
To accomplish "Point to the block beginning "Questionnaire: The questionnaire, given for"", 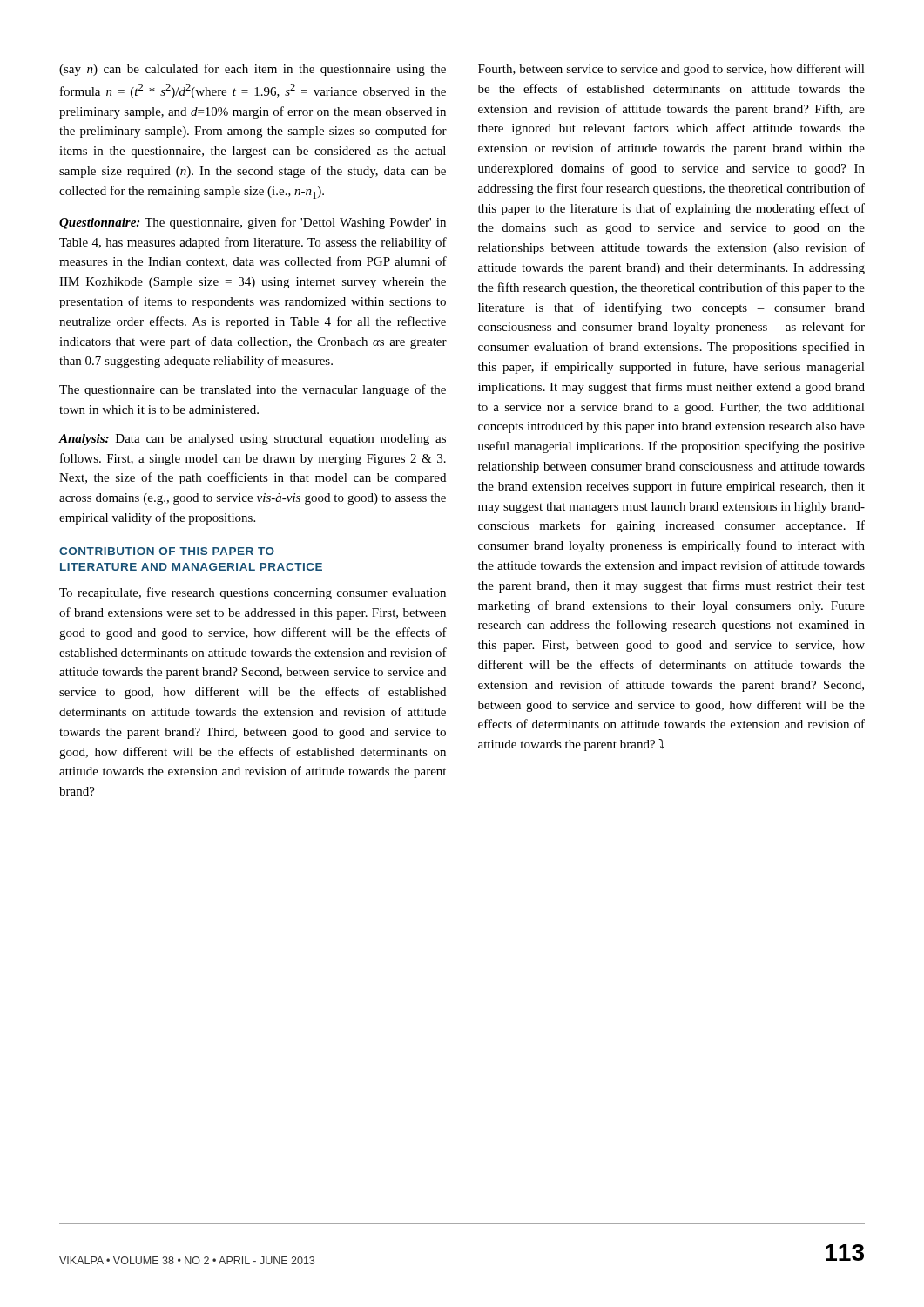I will pyautogui.click(x=253, y=292).
